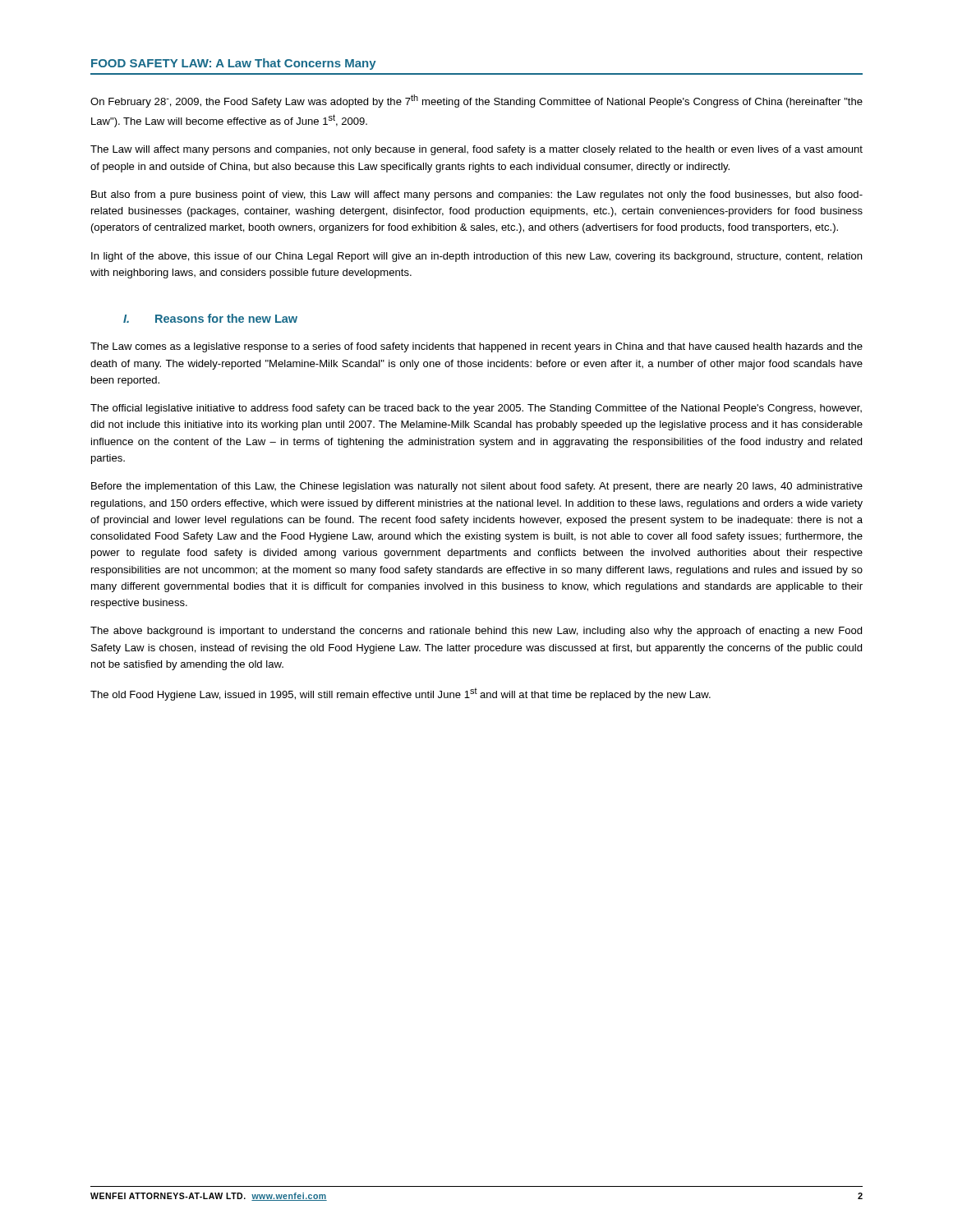
Task: Locate the passage starting "The Law will affect many"
Action: point(476,158)
